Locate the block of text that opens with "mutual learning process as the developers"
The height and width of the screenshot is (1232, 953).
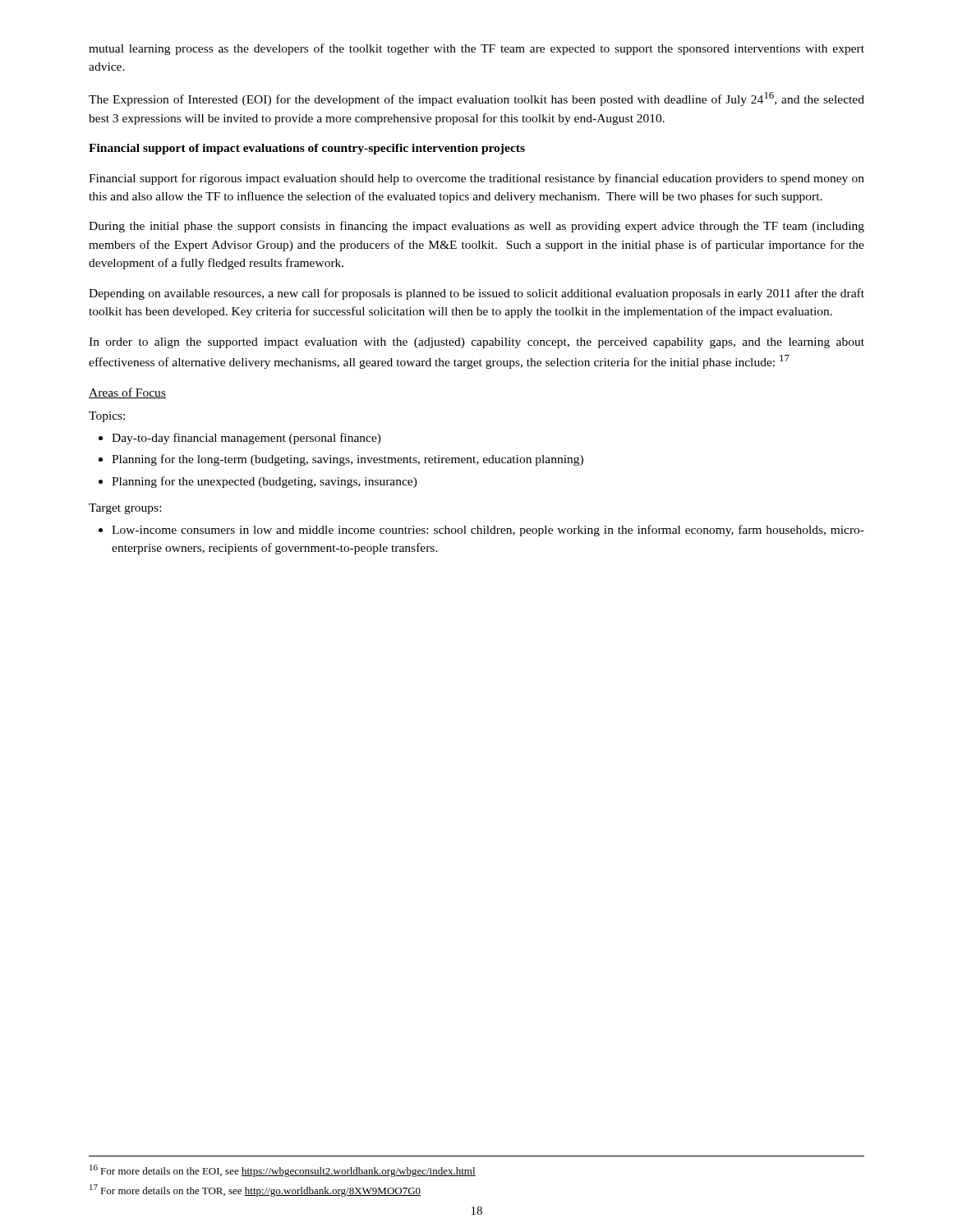click(476, 57)
